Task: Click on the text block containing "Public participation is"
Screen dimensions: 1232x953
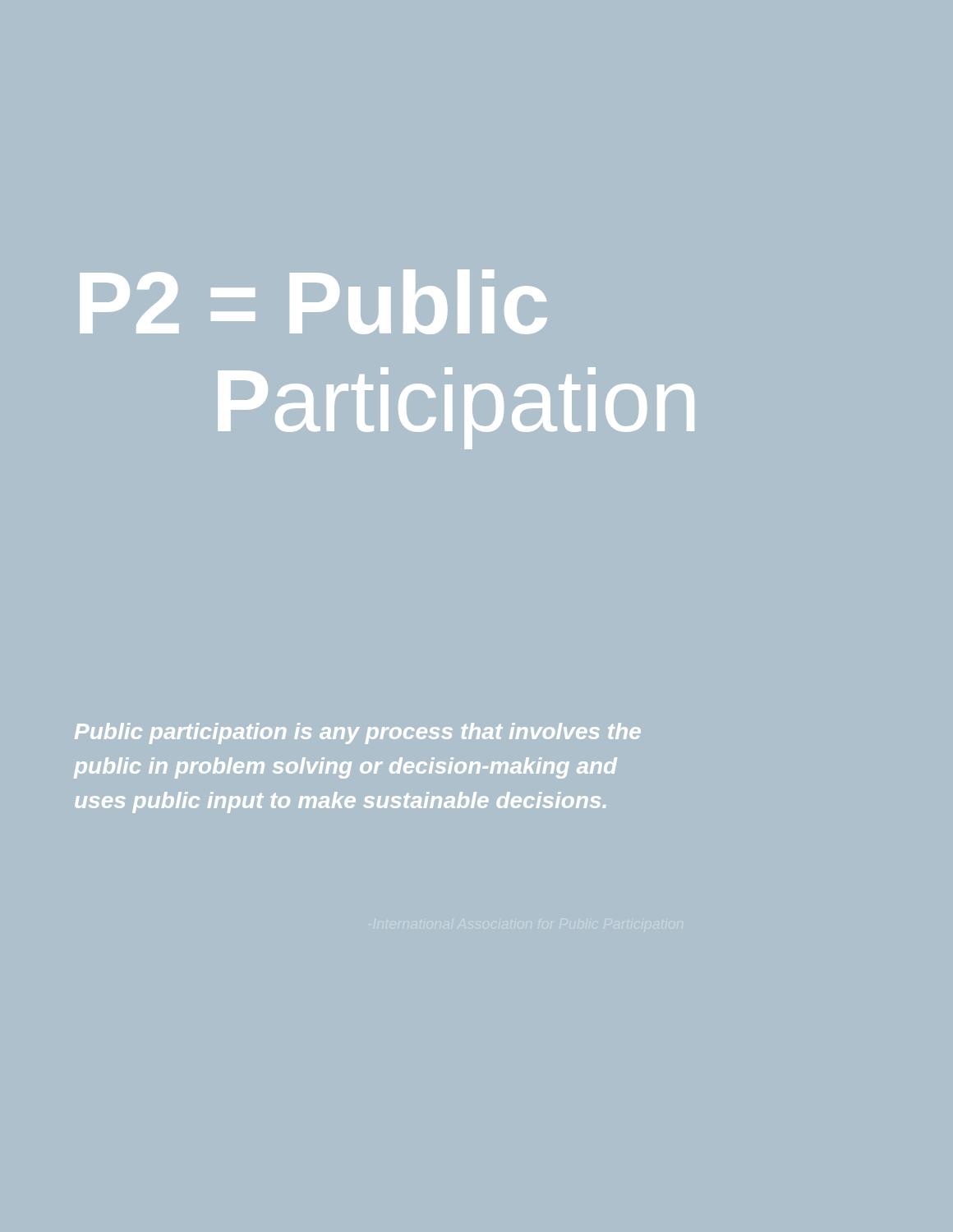Action: point(361,766)
